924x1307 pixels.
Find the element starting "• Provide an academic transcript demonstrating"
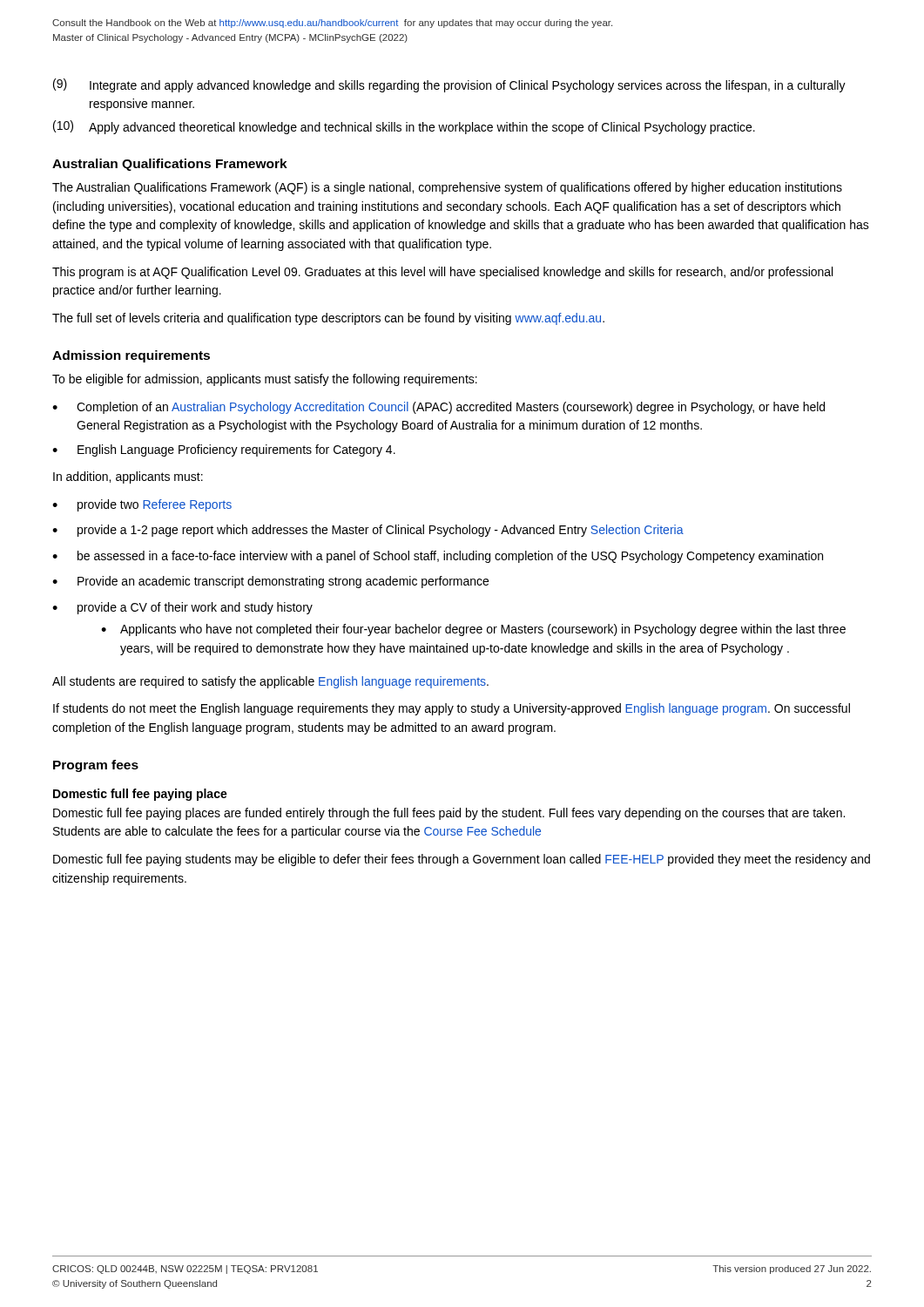[462, 583]
